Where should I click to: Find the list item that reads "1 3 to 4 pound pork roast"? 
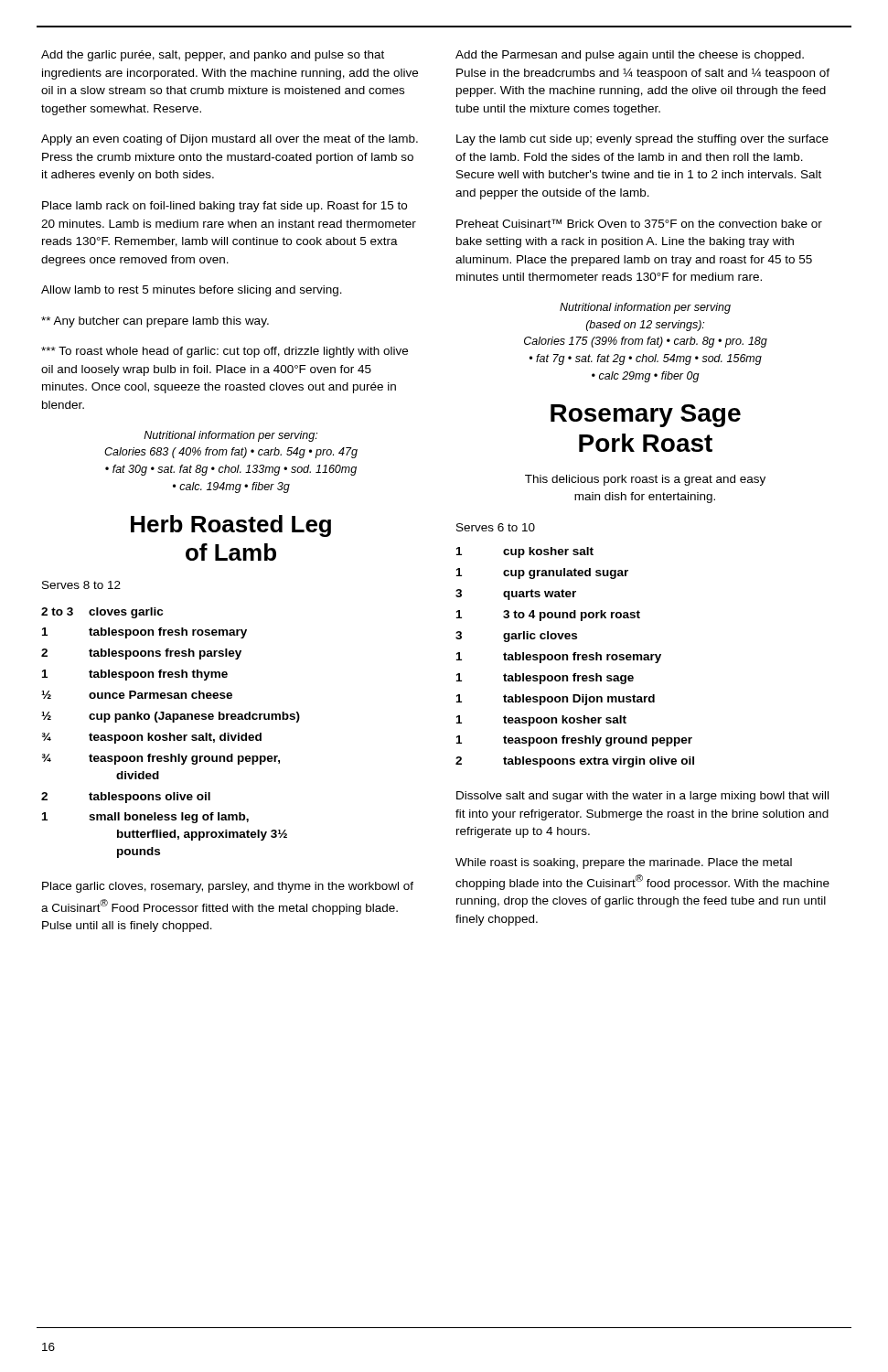645,615
